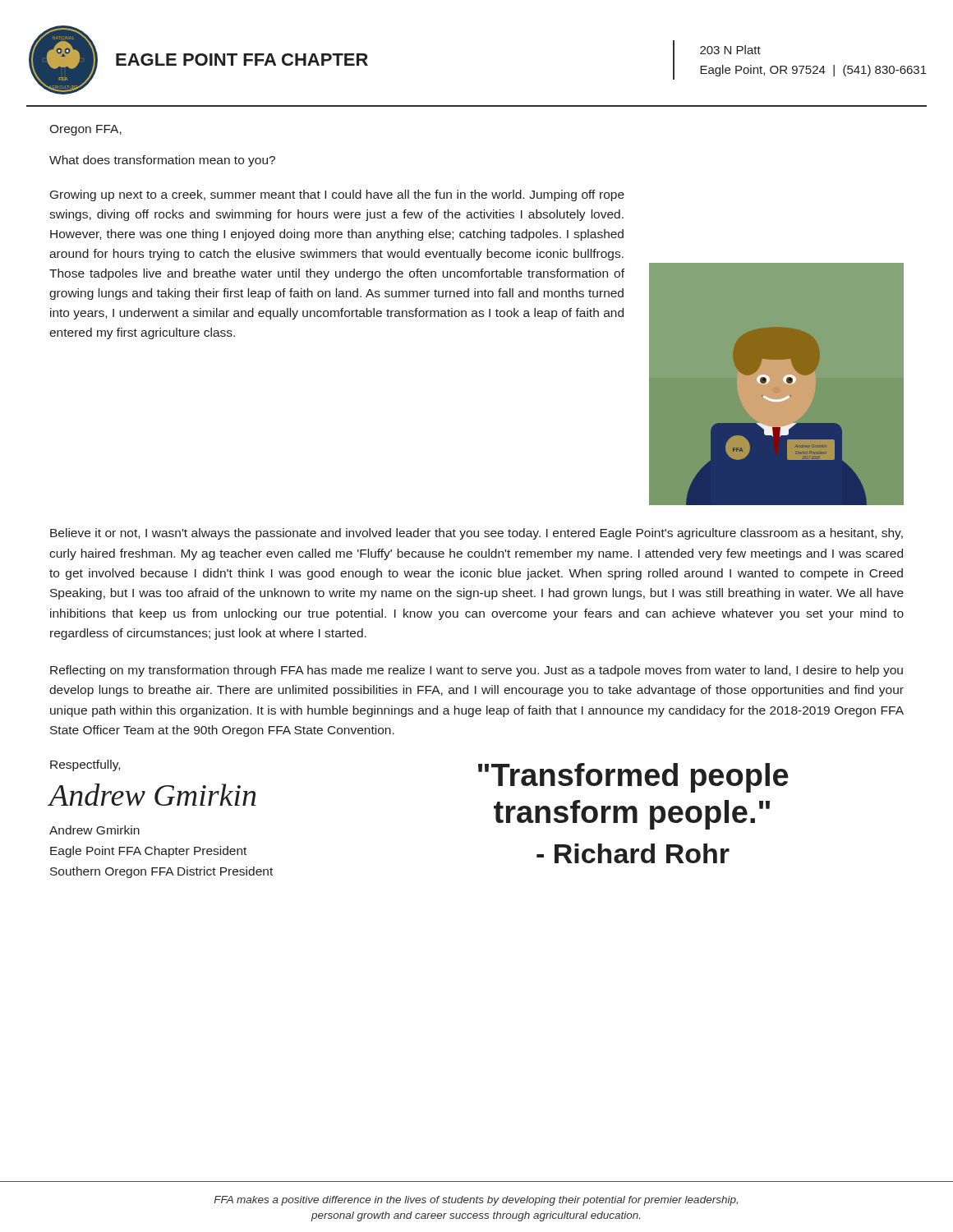
Task: Navigate to the passage starting "Oregon FFA,"
Action: [x=86, y=129]
